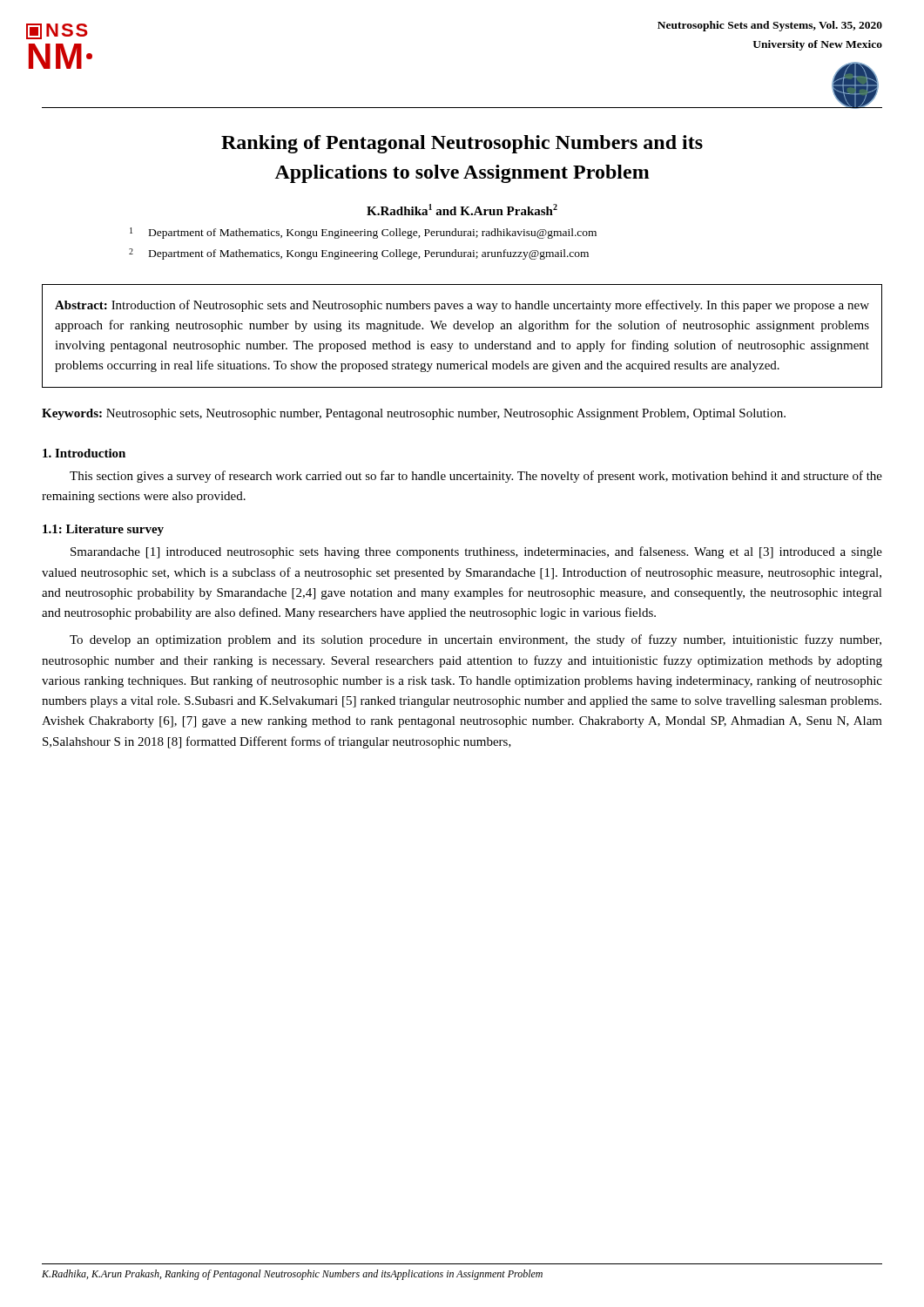The height and width of the screenshot is (1307, 924).
Task: Point to "K.Radhika1 and K.Arun Prakash2"
Action: pos(462,210)
